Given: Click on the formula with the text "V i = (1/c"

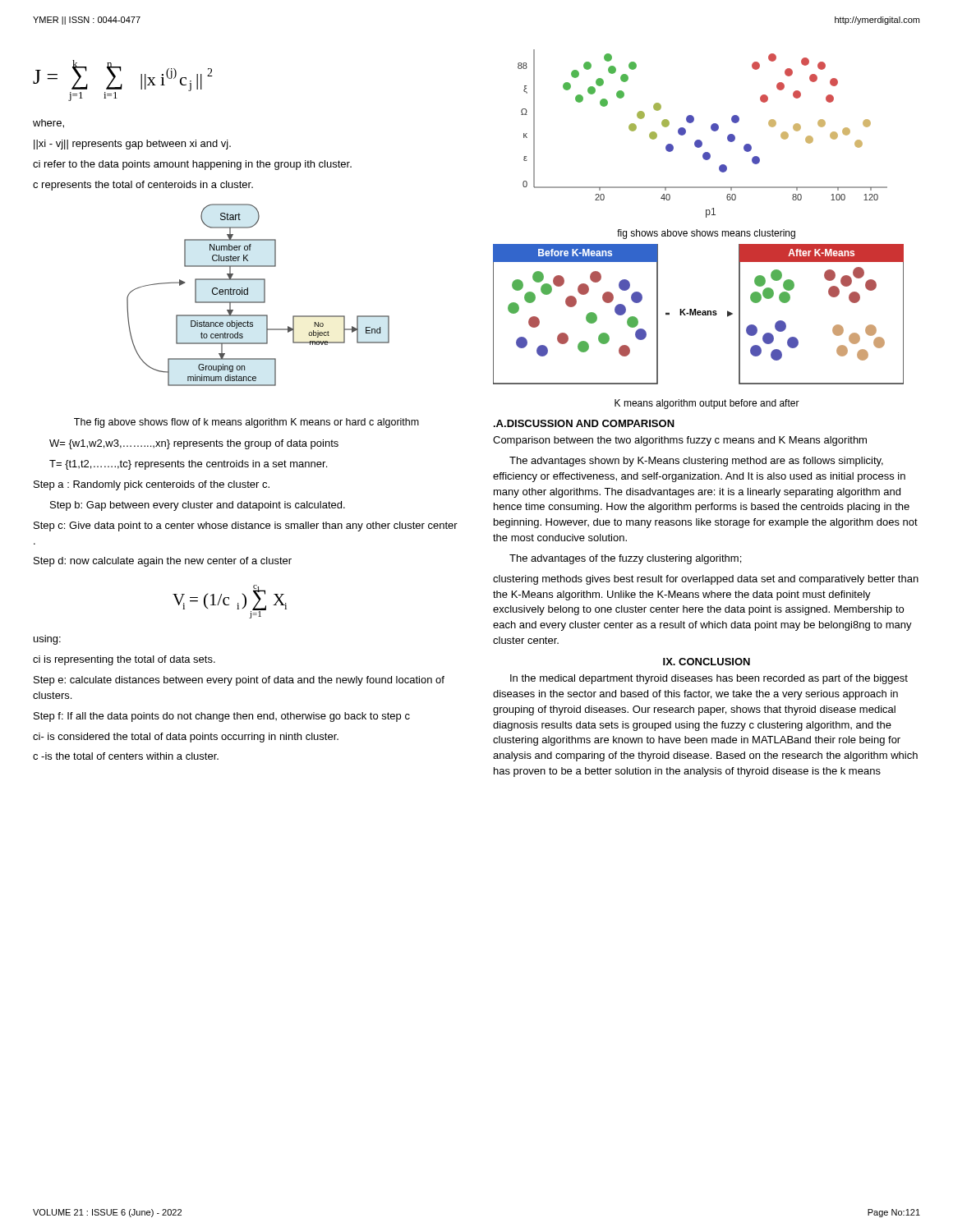Looking at the screenshot, I should point(246,599).
